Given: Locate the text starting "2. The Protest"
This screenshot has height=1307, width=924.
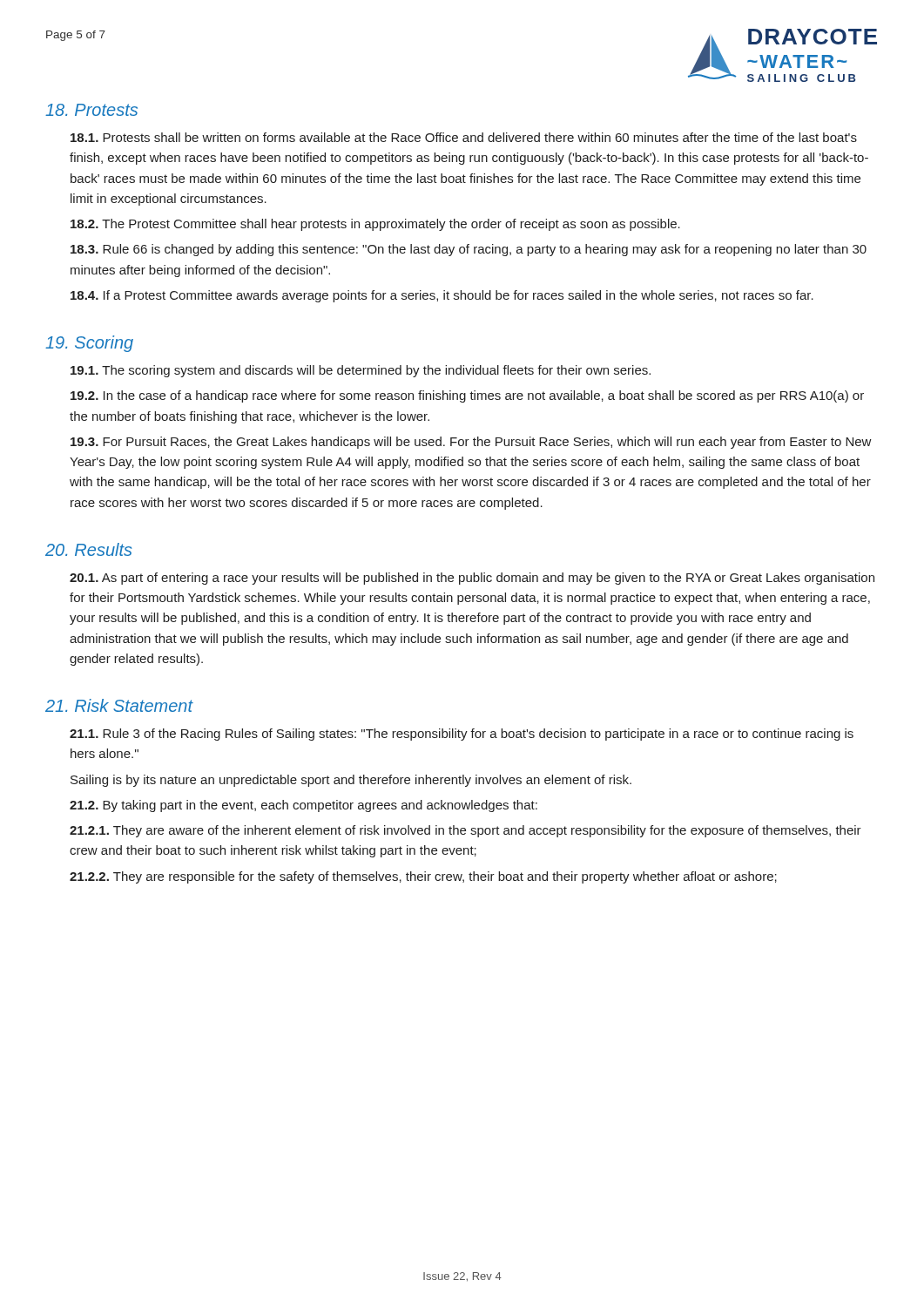Looking at the screenshot, I should (x=375, y=223).
